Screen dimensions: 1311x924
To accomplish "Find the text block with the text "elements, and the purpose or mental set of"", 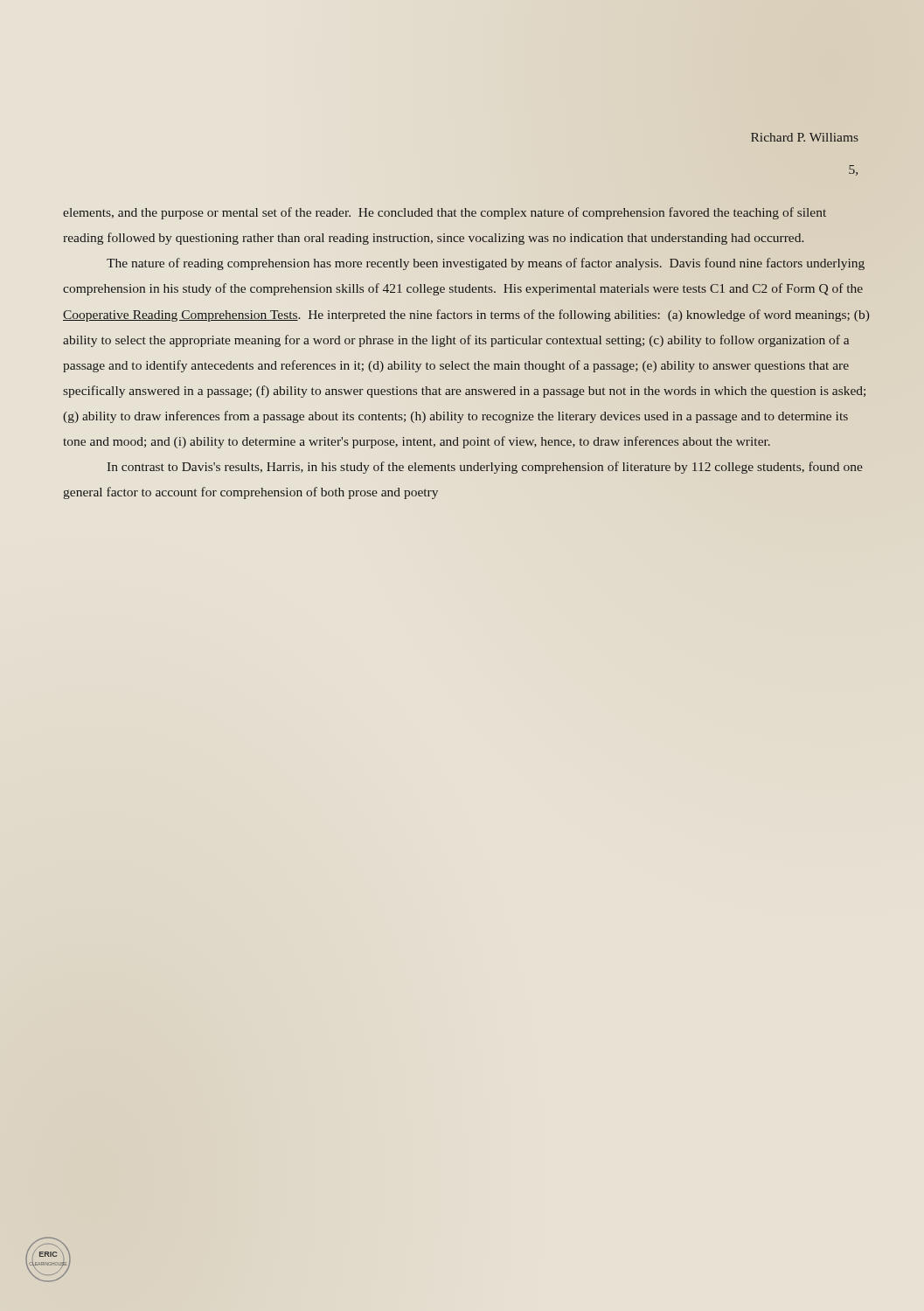I will 466,352.
